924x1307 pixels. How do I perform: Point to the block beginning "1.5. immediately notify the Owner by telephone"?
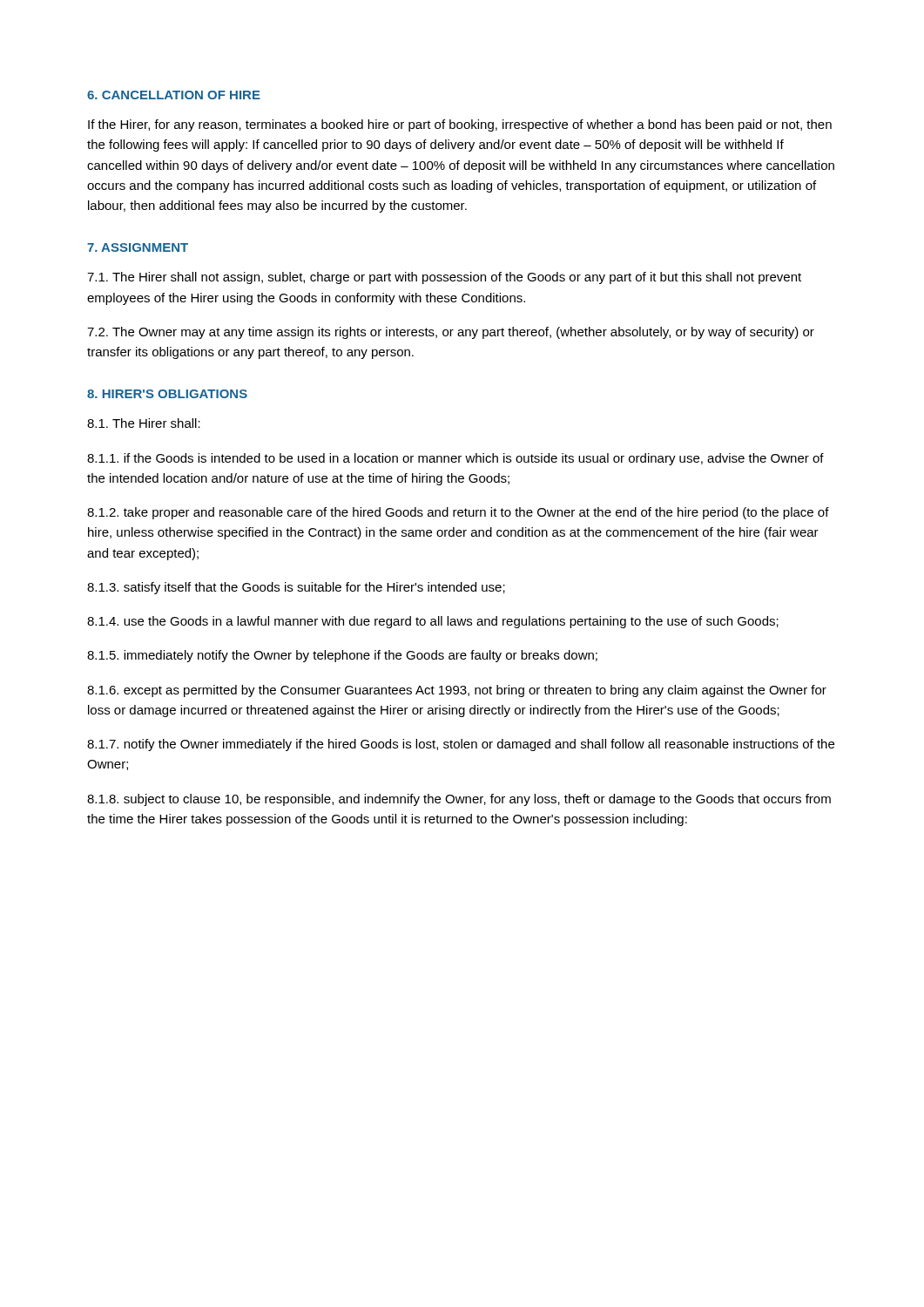343,655
